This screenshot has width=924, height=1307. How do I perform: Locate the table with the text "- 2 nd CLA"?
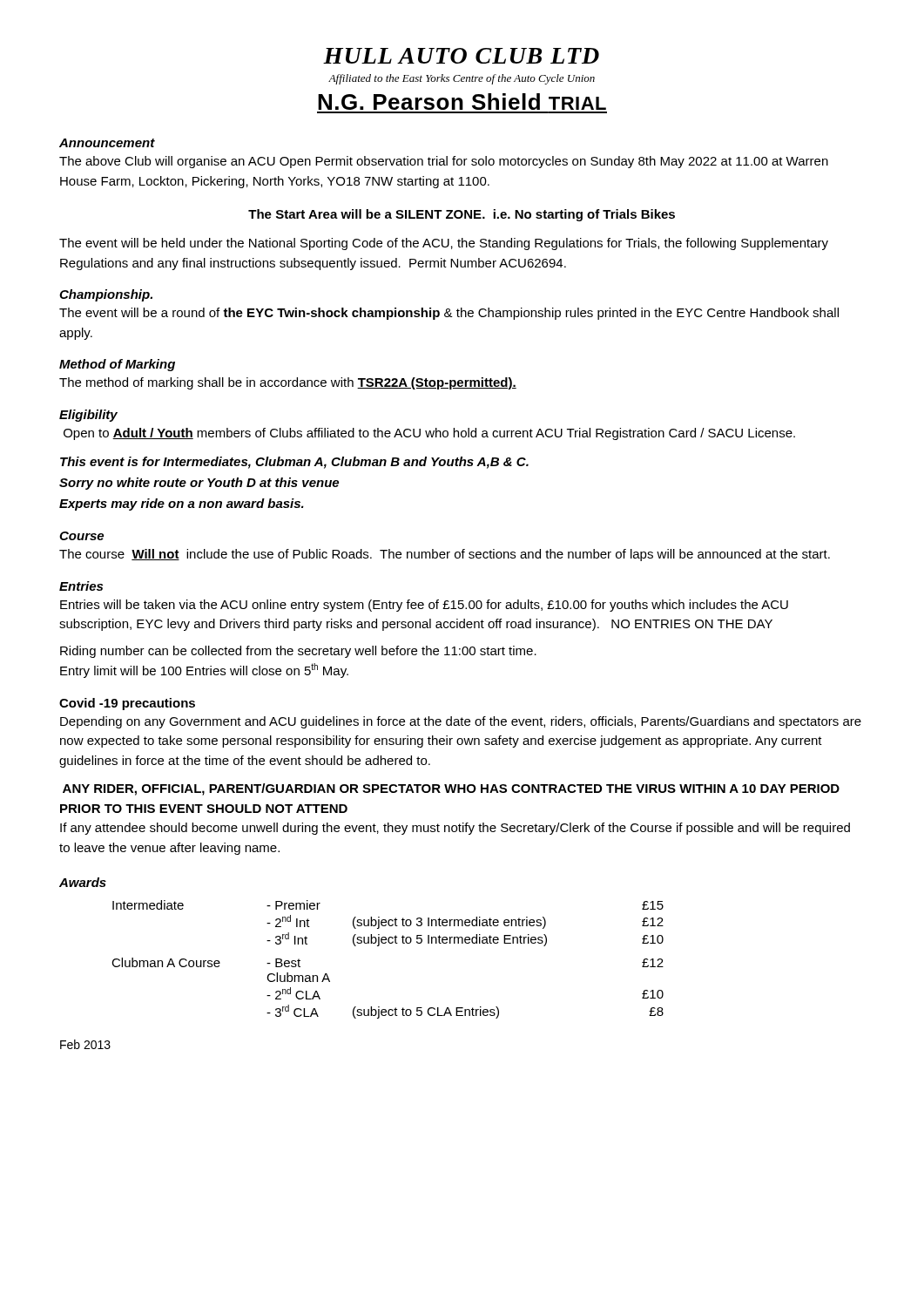coord(462,958)
